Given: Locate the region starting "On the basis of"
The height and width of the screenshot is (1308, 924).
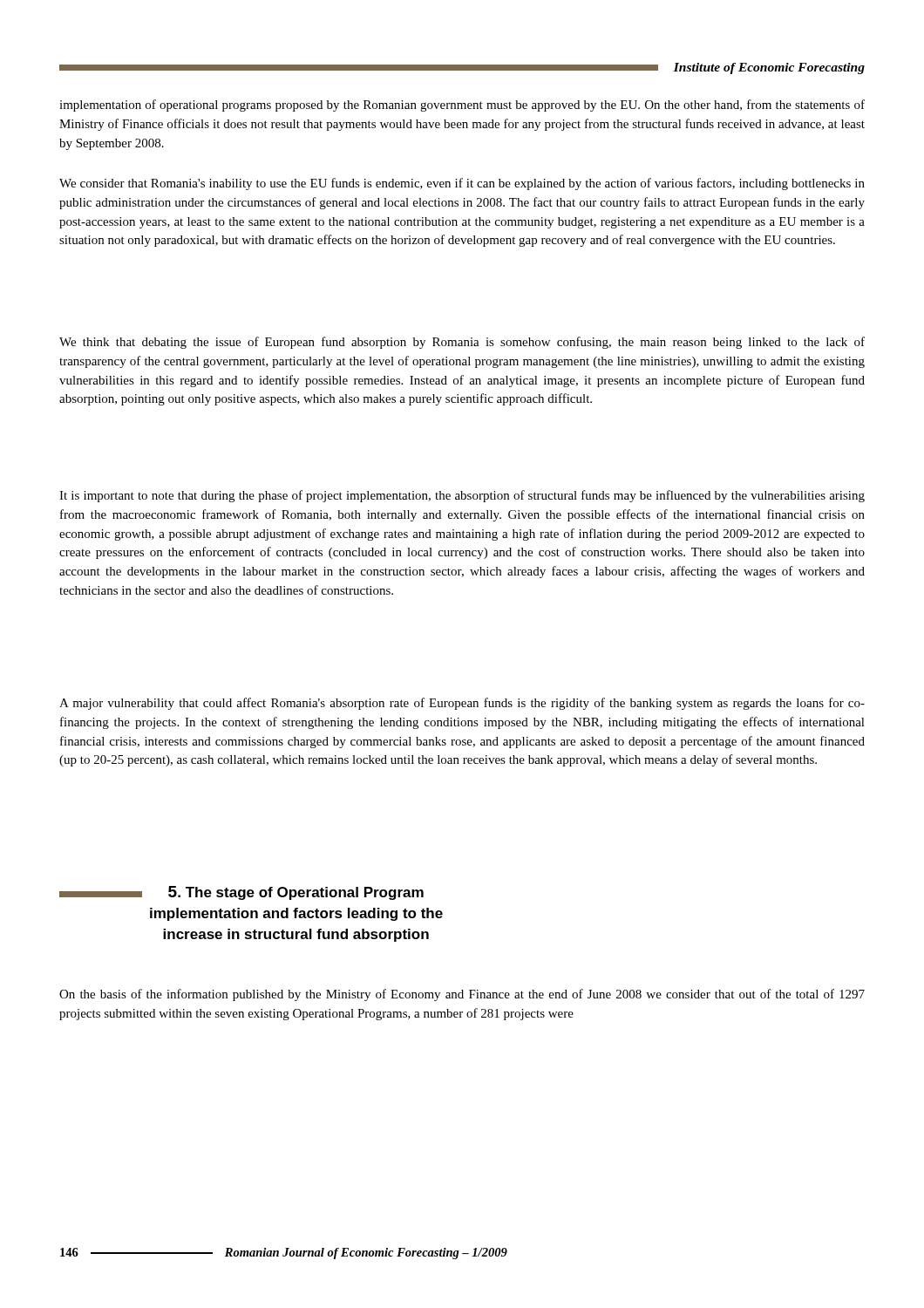Looking at the screenshot, I should (462, 1004).
